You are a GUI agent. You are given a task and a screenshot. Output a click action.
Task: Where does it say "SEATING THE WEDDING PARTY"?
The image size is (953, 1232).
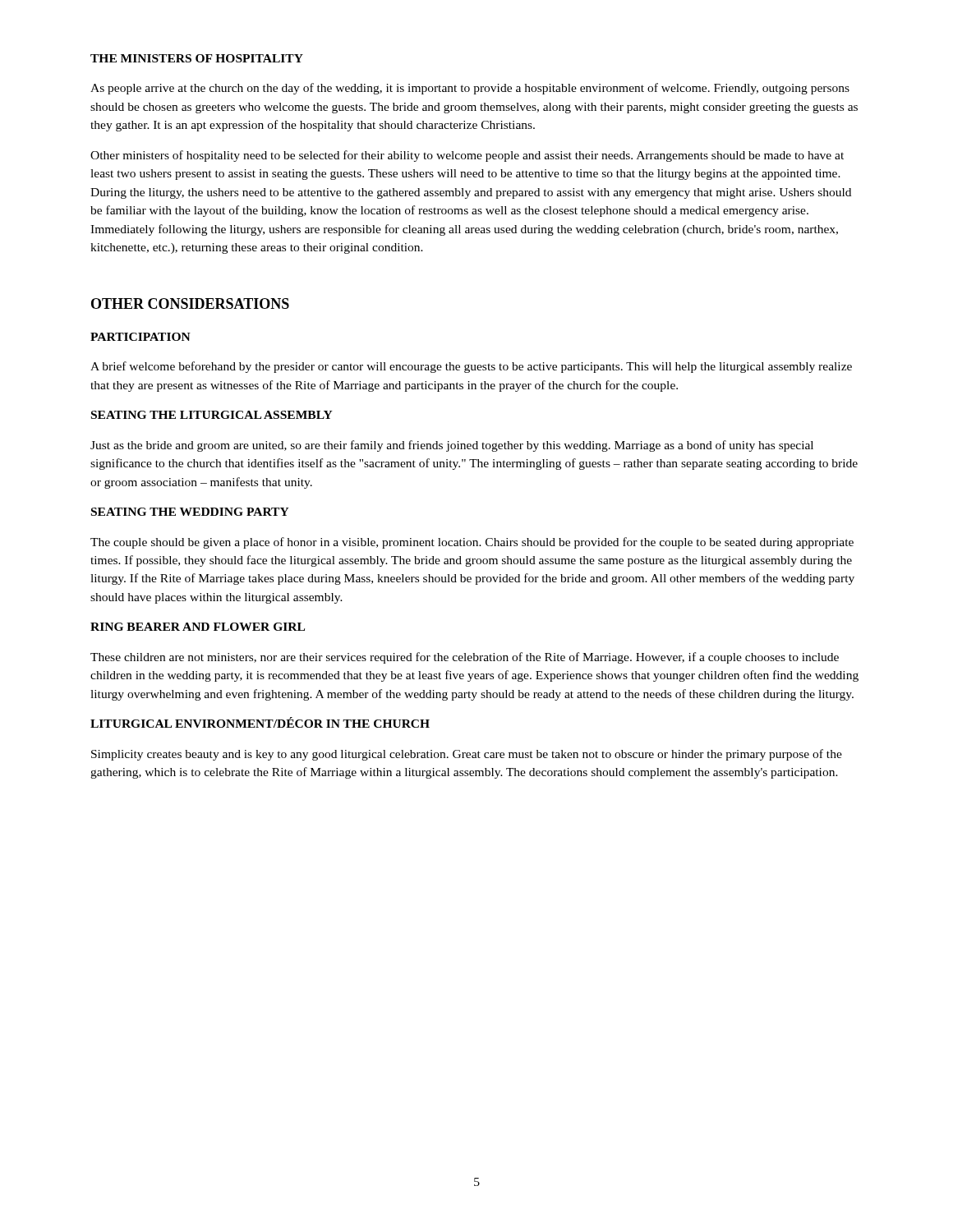[x=190, y=511]
